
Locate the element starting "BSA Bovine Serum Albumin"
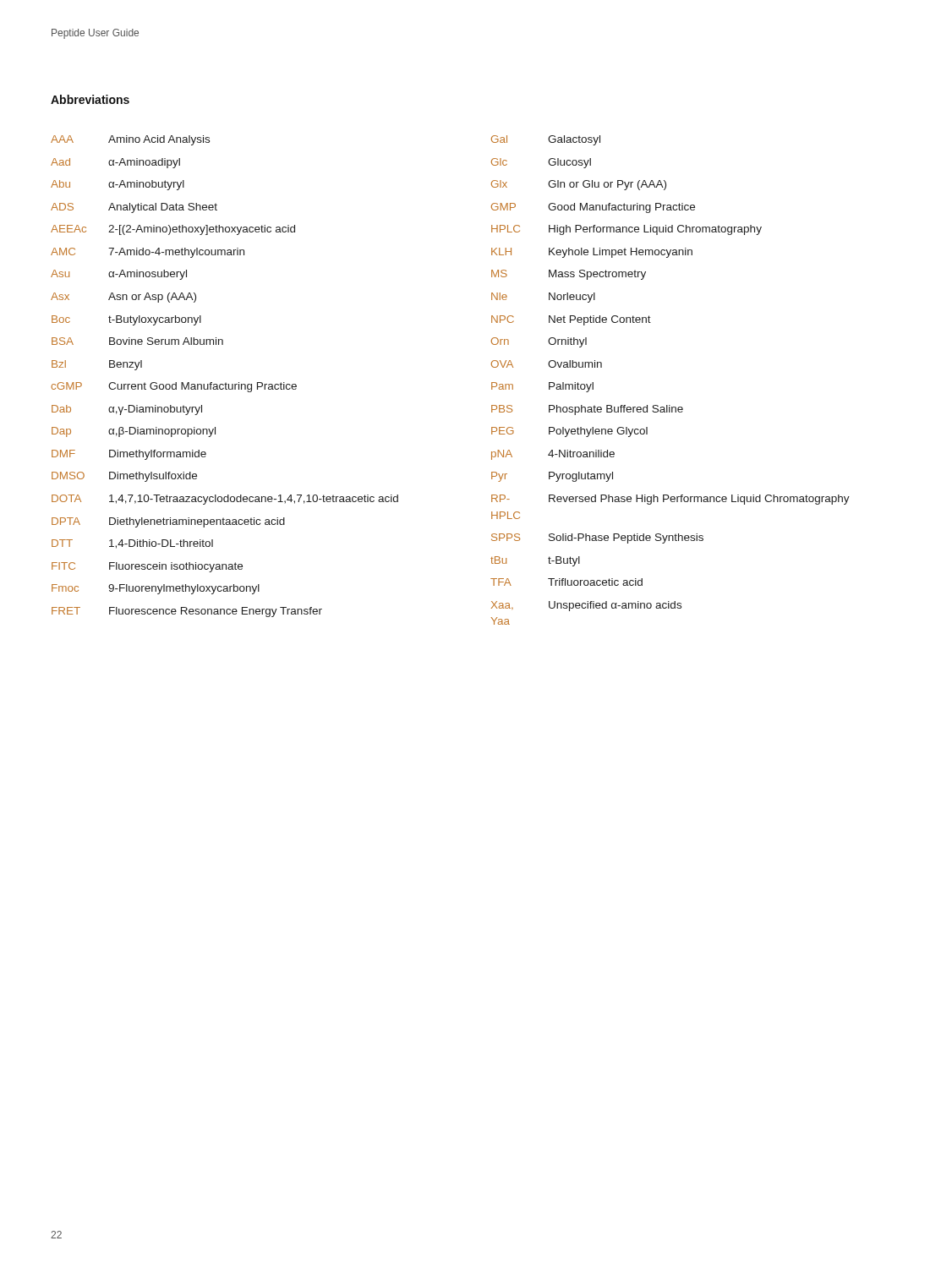click(x=137, y=341)
